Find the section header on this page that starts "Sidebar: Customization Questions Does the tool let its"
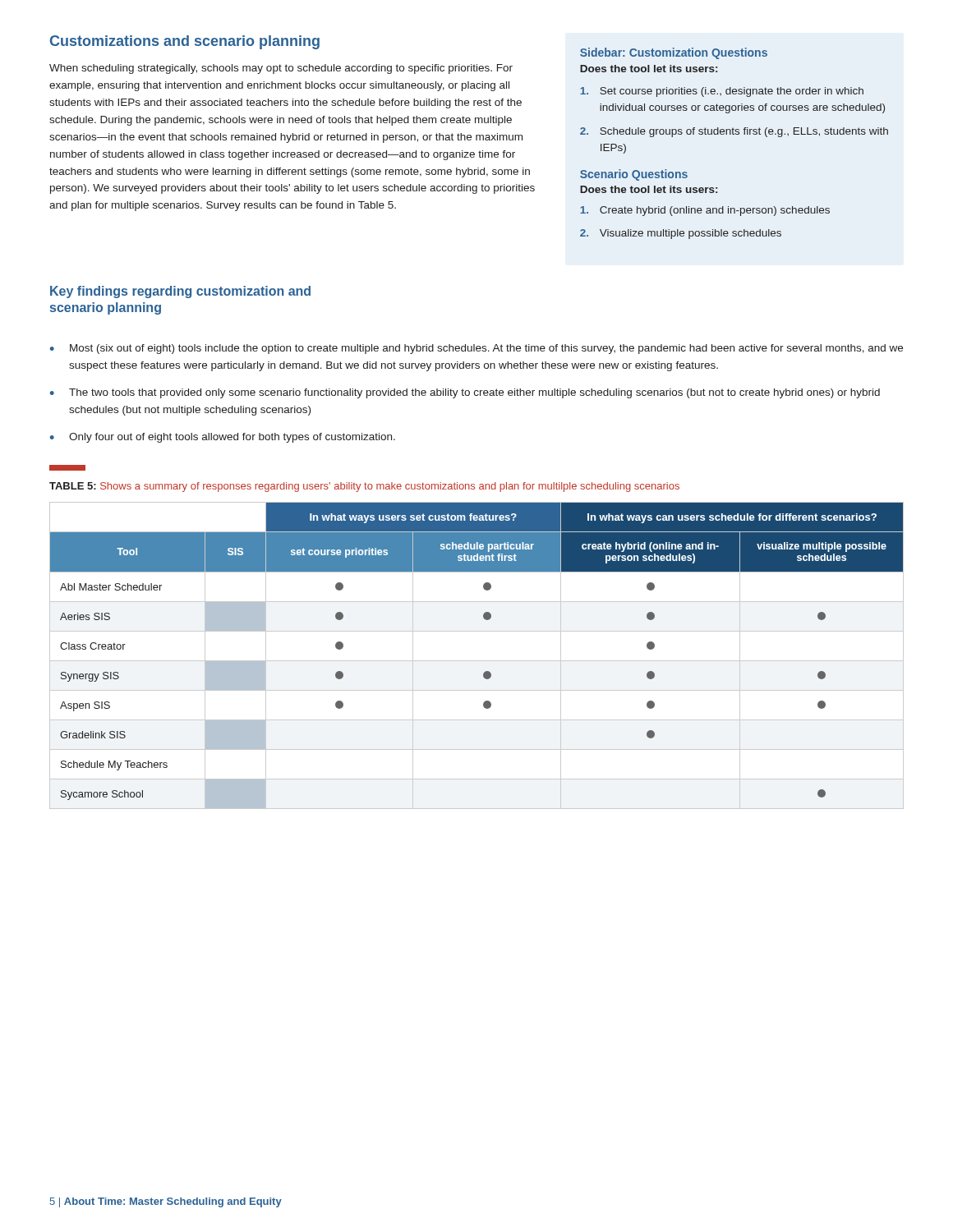Image resolution: width=953 pixels, height=1232 pixels. [x=674, y=53]
